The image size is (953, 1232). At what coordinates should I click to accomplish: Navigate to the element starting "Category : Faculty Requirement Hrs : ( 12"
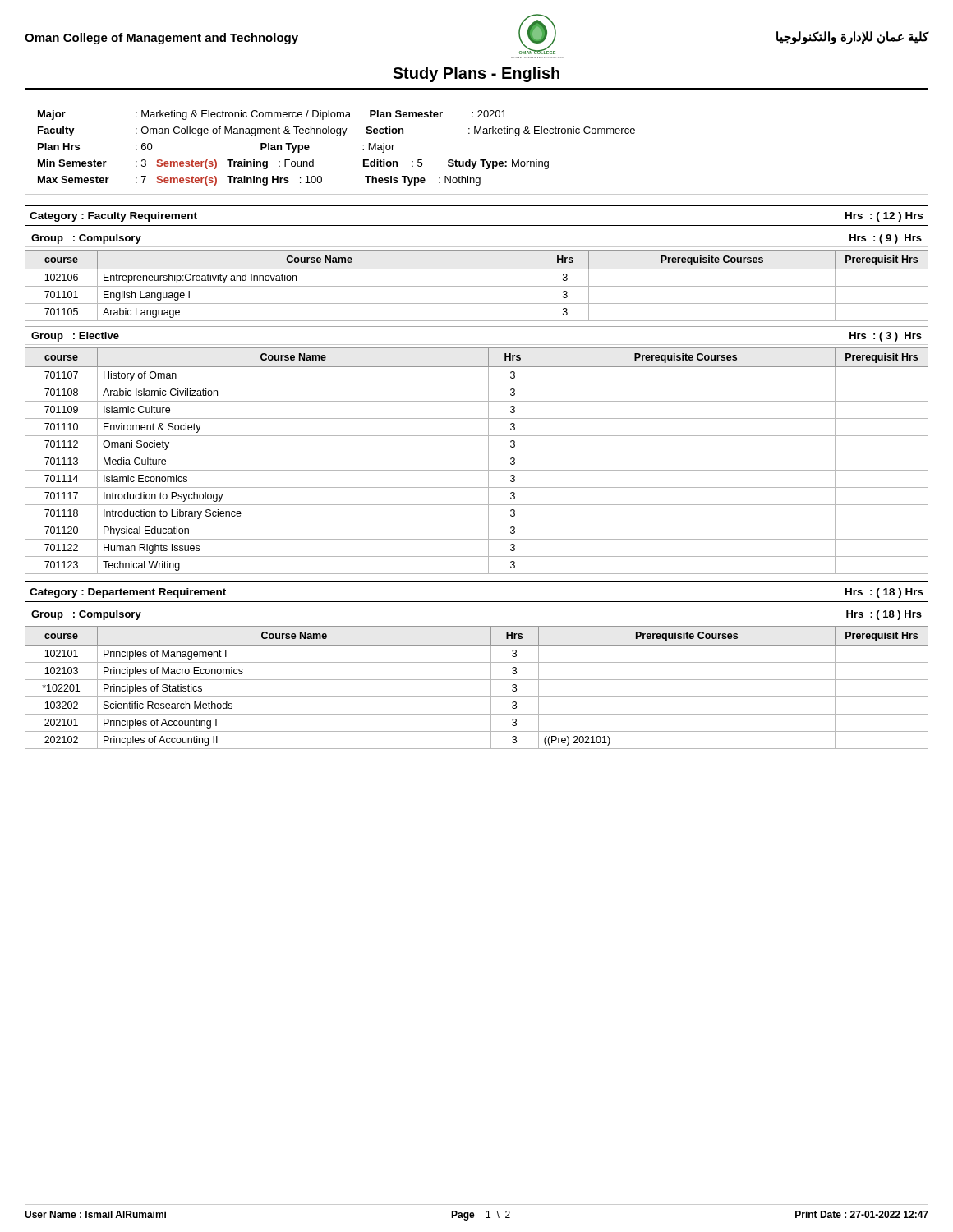click(476, 216)
